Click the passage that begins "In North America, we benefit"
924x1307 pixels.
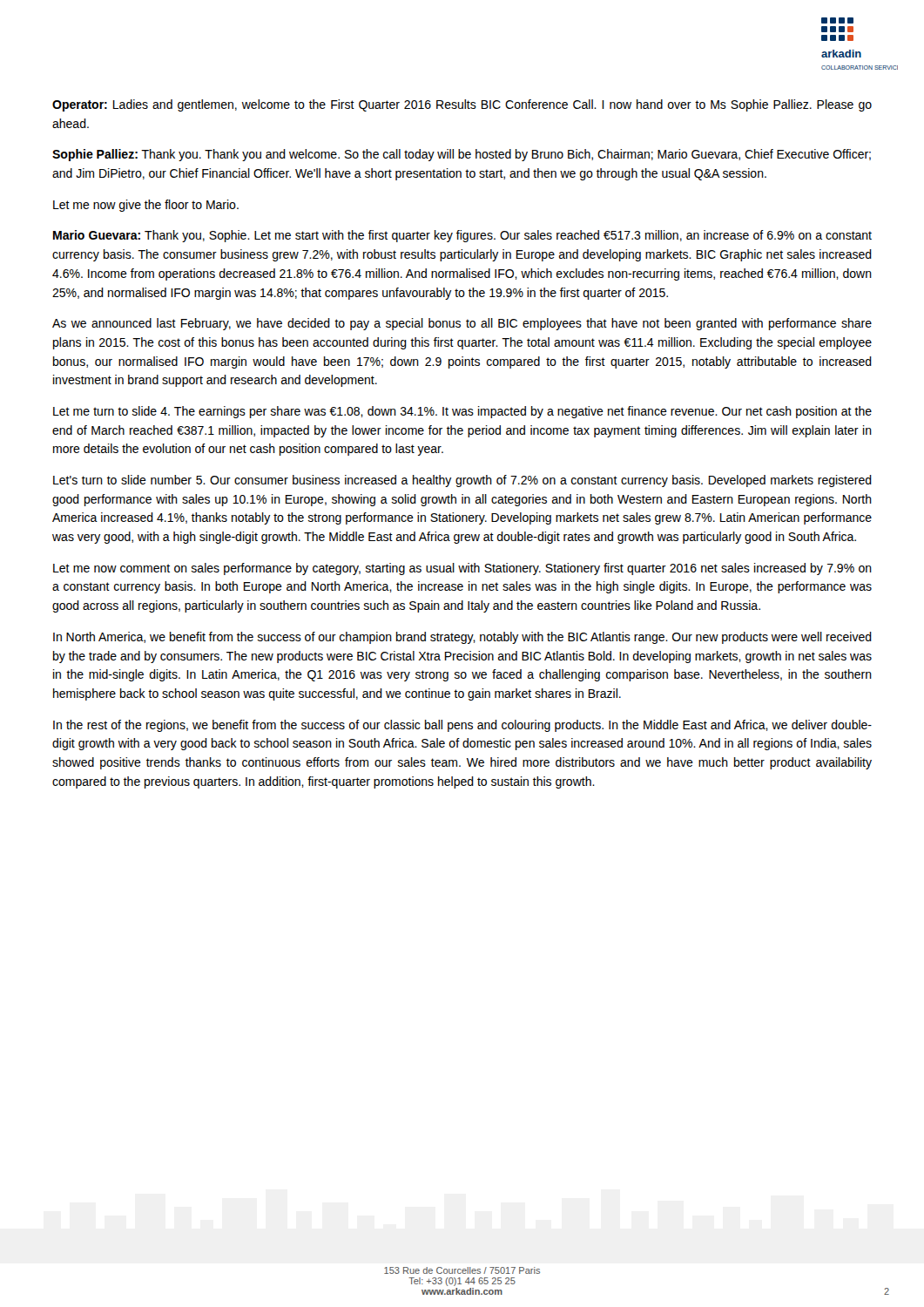[x=462, y=665]
